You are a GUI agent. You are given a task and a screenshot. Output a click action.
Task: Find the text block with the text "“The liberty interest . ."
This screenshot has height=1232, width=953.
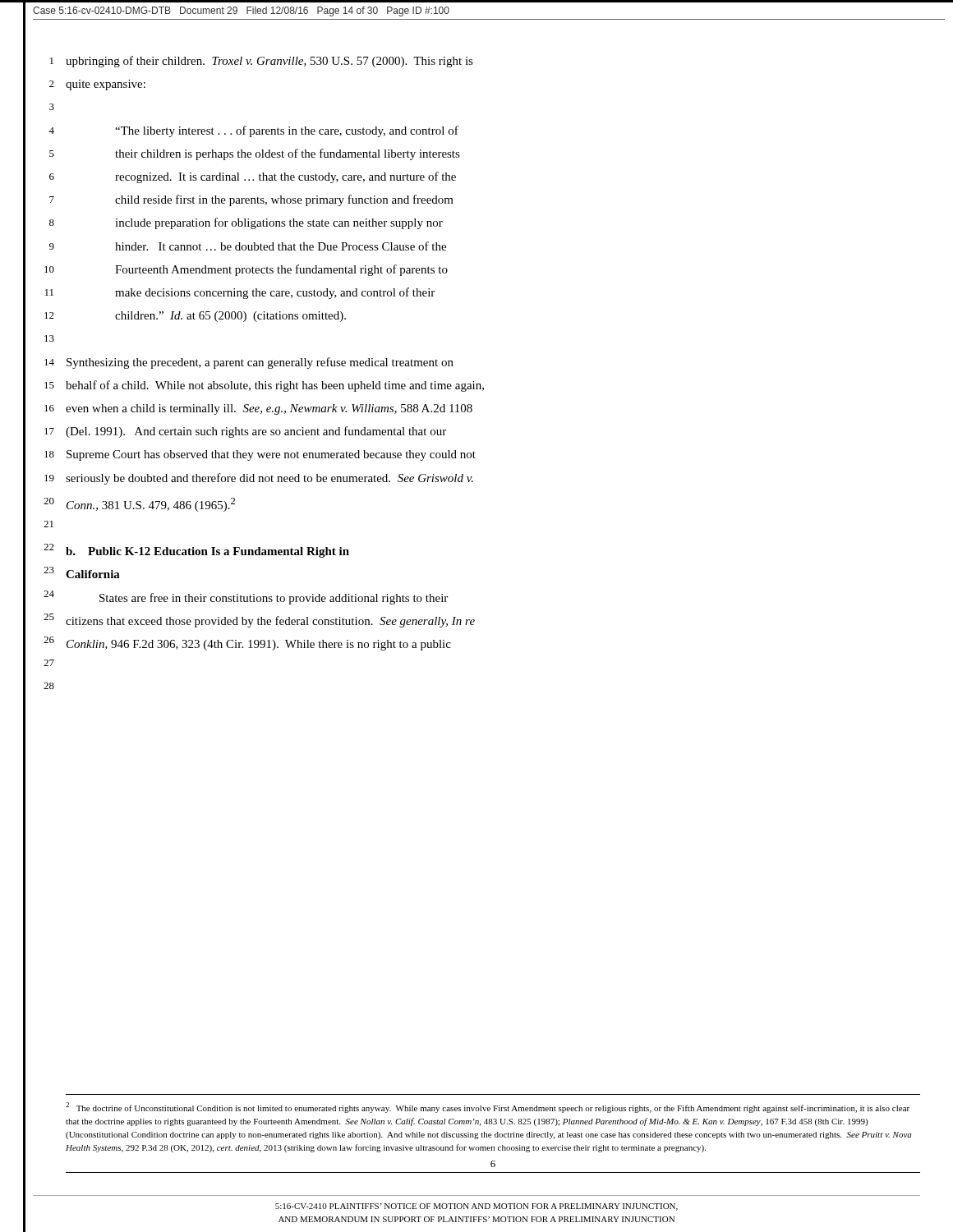pyautogui.click(x=287, y=131)
